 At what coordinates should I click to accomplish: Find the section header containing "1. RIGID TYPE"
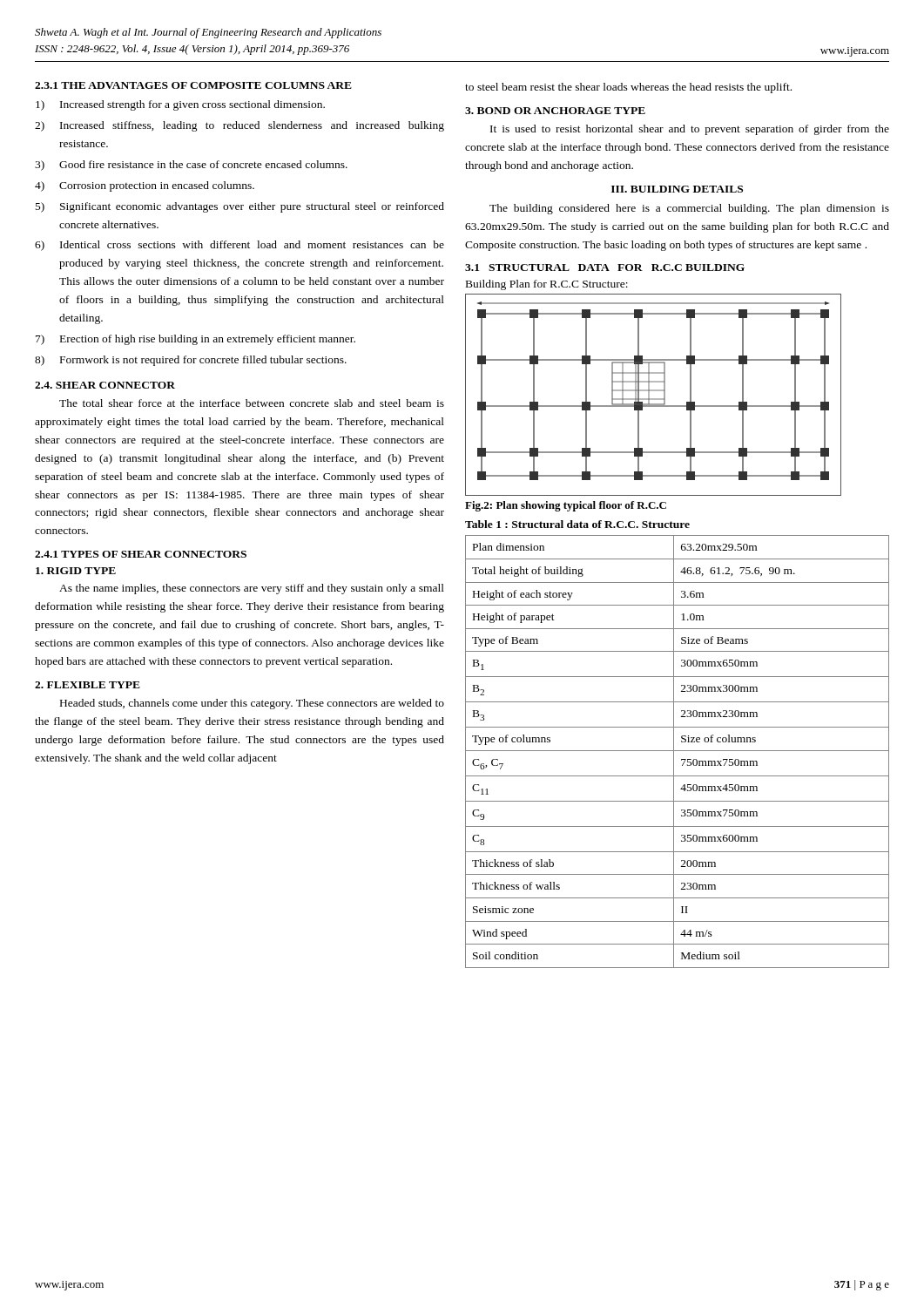coord(75,571)
